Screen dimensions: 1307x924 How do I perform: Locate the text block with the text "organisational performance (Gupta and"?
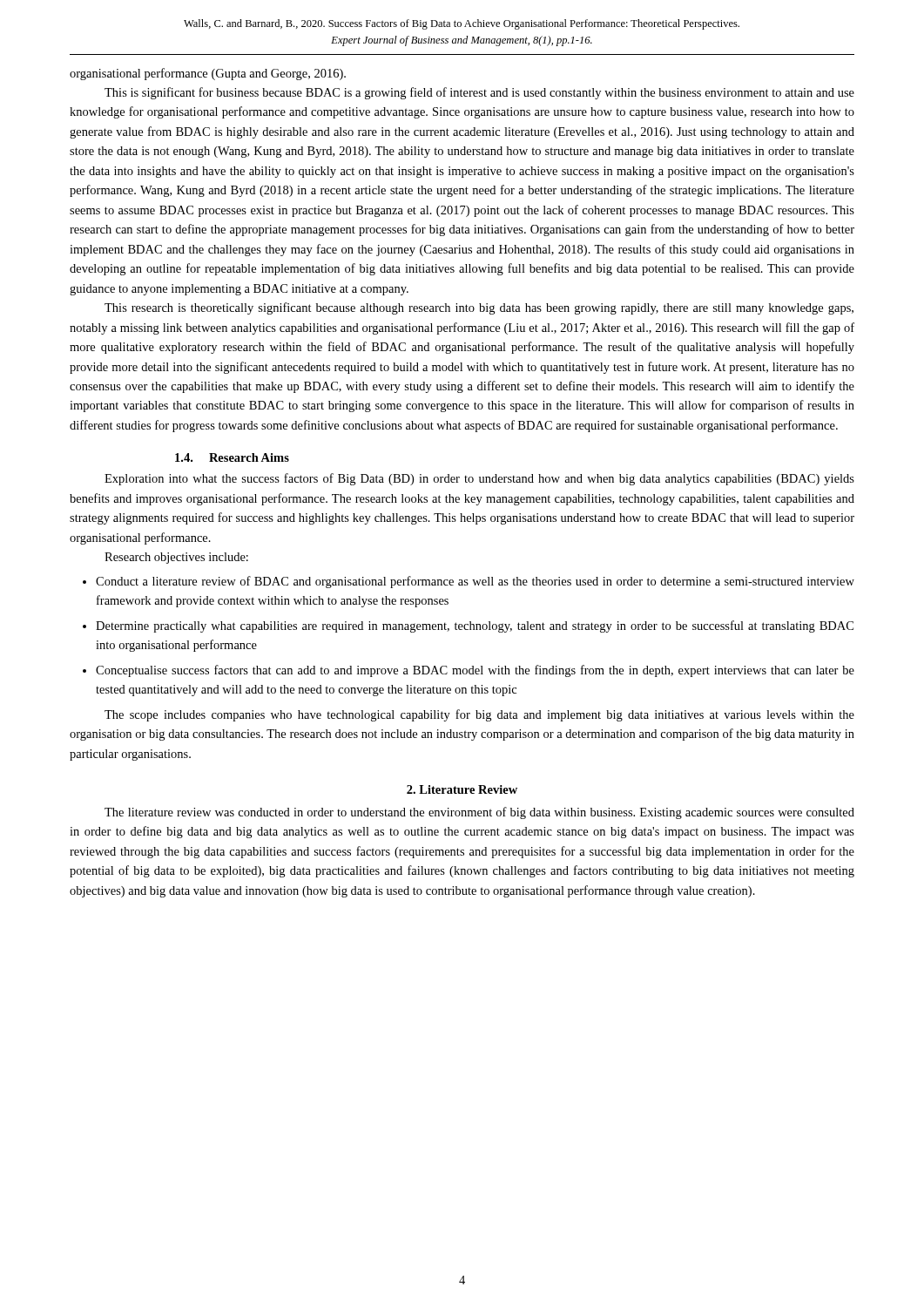point(462,249)
